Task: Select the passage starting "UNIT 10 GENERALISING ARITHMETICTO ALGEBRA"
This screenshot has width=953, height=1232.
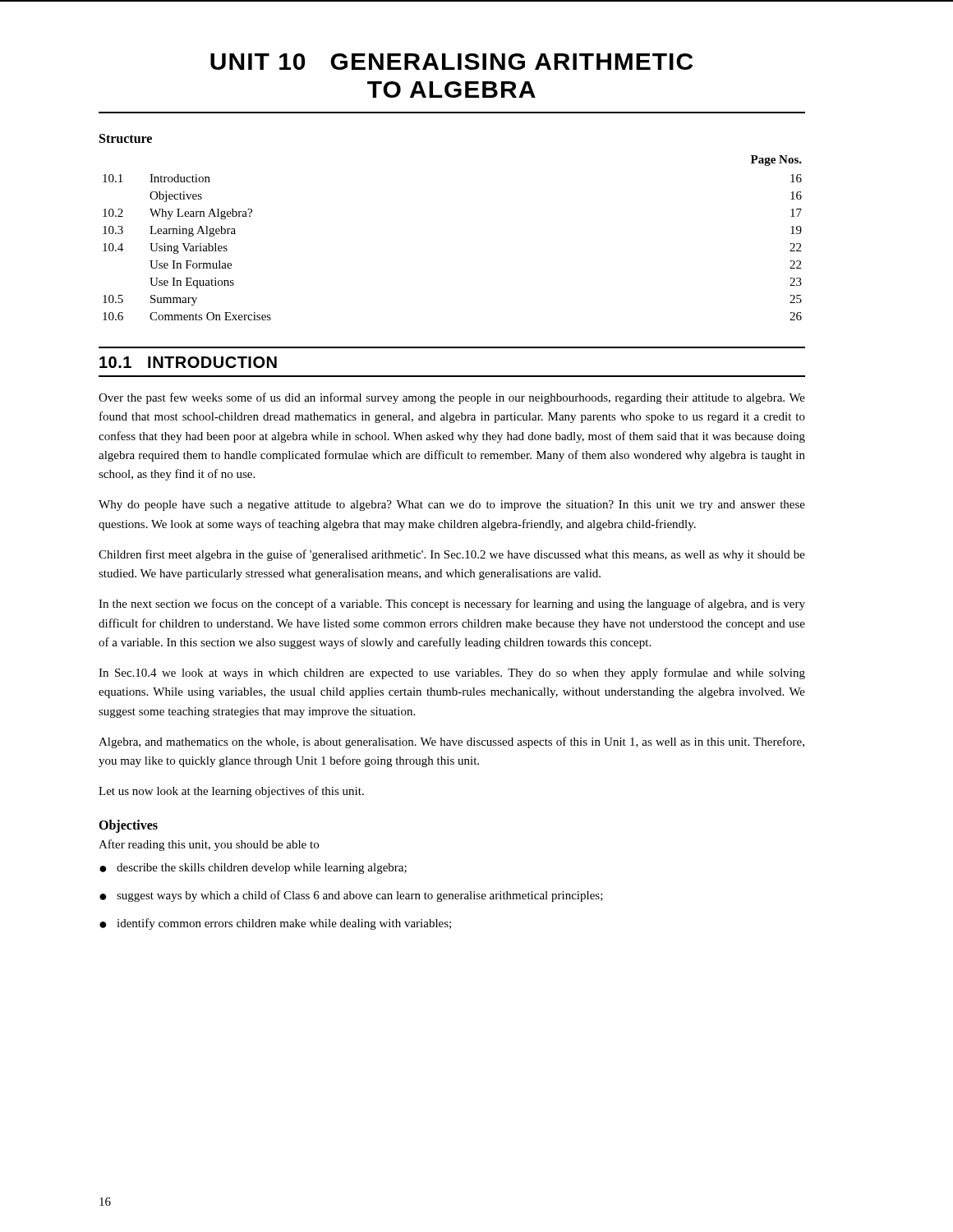Action: point(452,76)
